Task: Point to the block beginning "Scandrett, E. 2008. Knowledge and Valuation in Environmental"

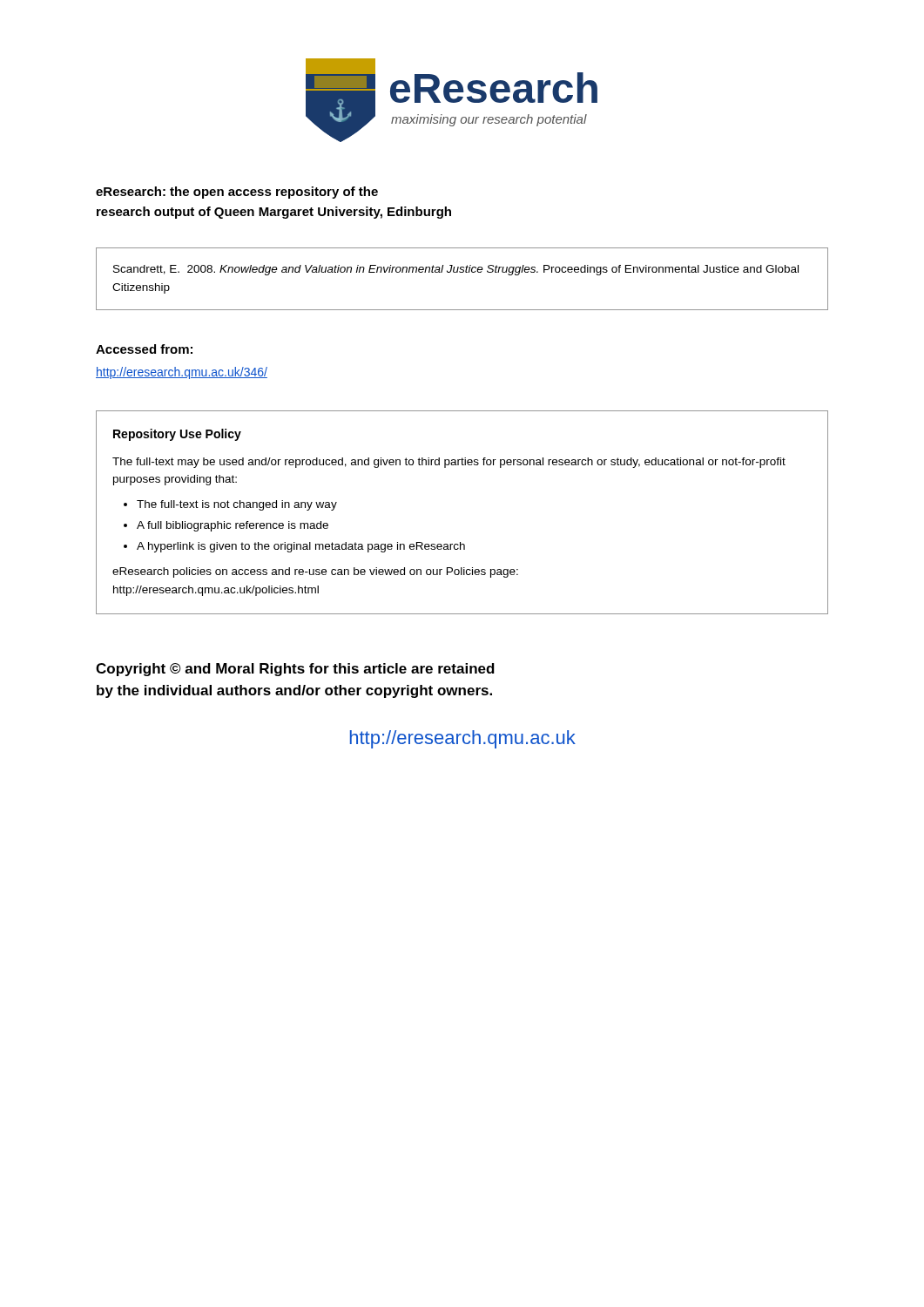Action: pos(456,278)
